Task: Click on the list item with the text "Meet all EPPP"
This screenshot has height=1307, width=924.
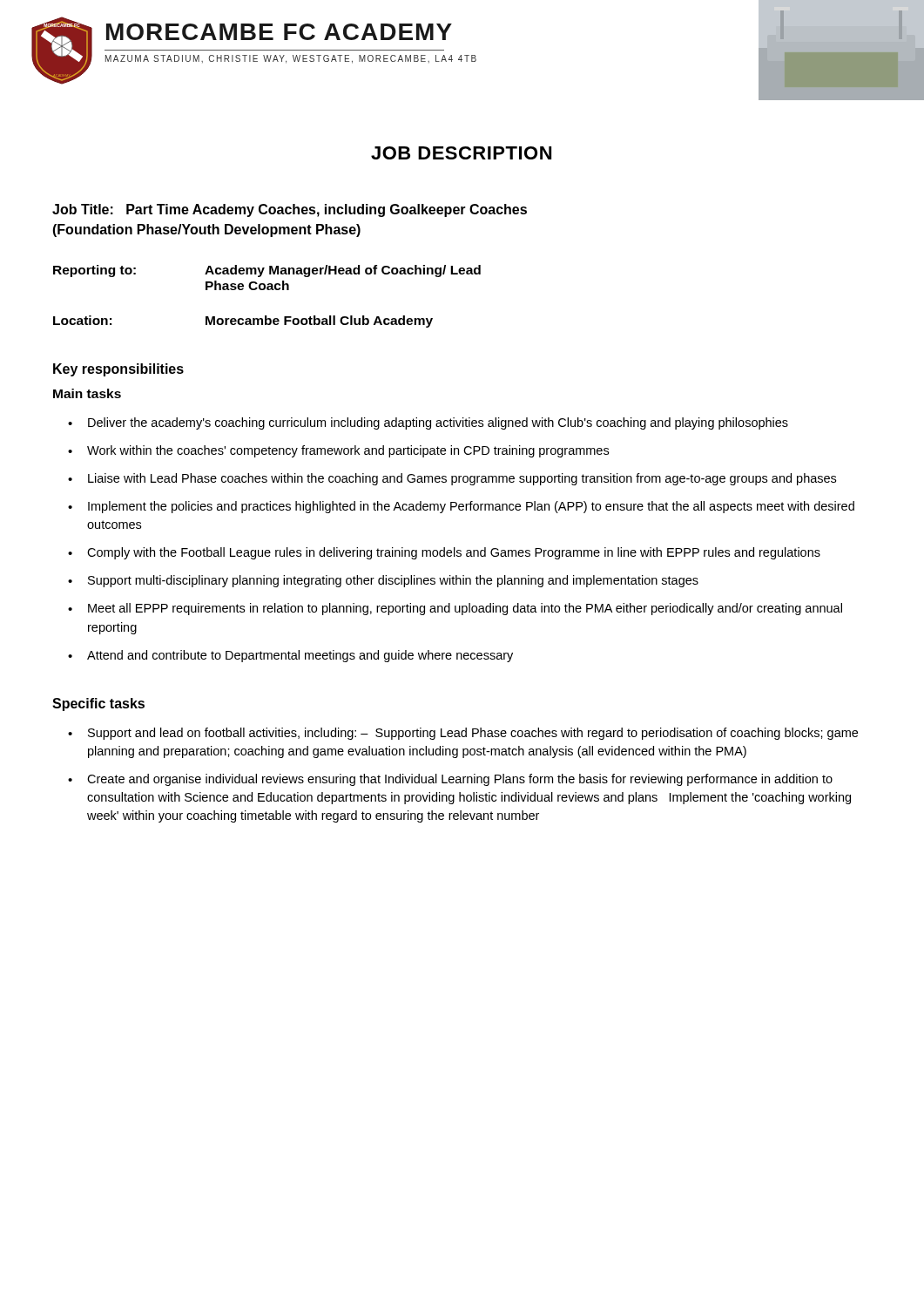Action: 465,618
